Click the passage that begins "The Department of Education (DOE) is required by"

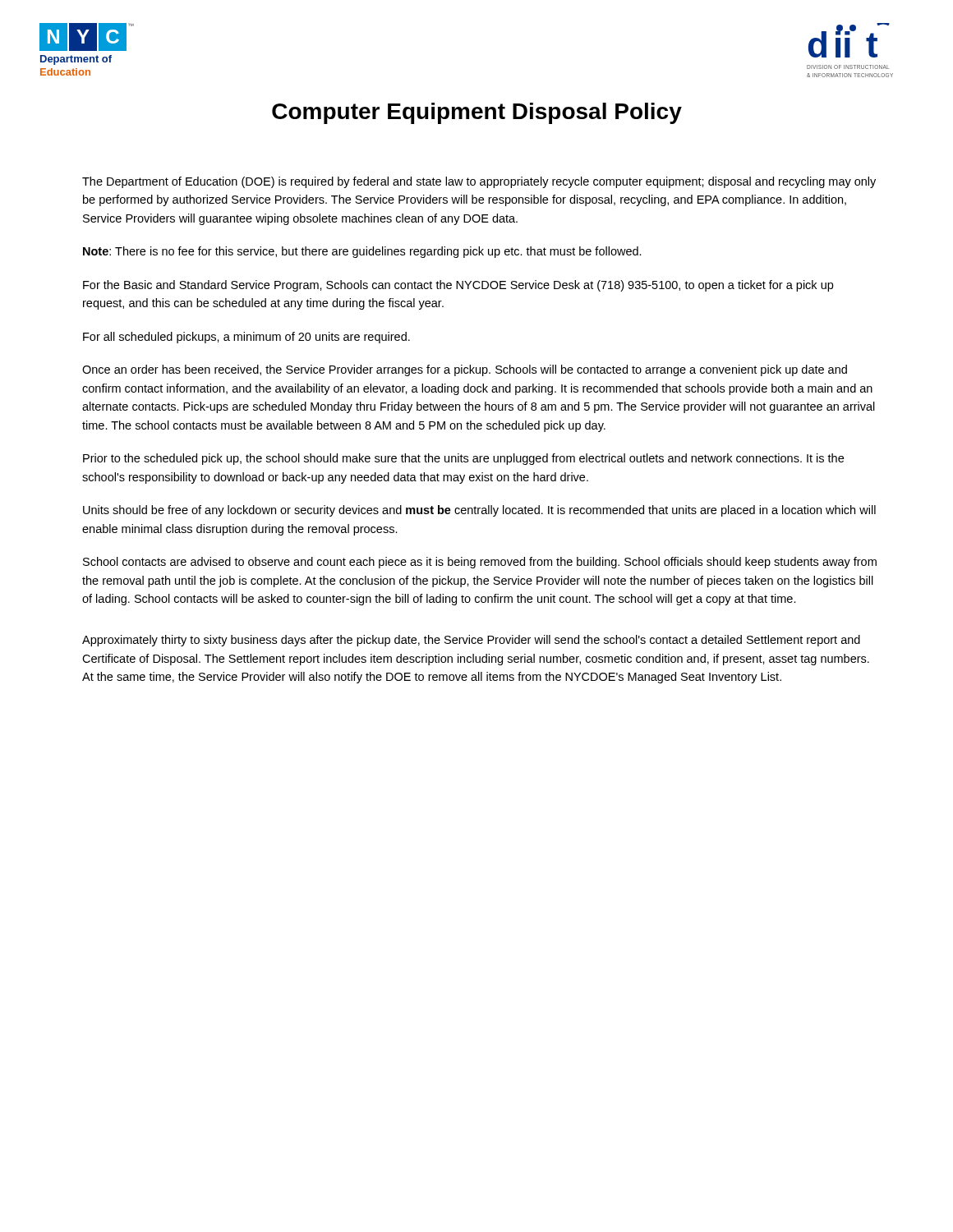pos(479,200)
